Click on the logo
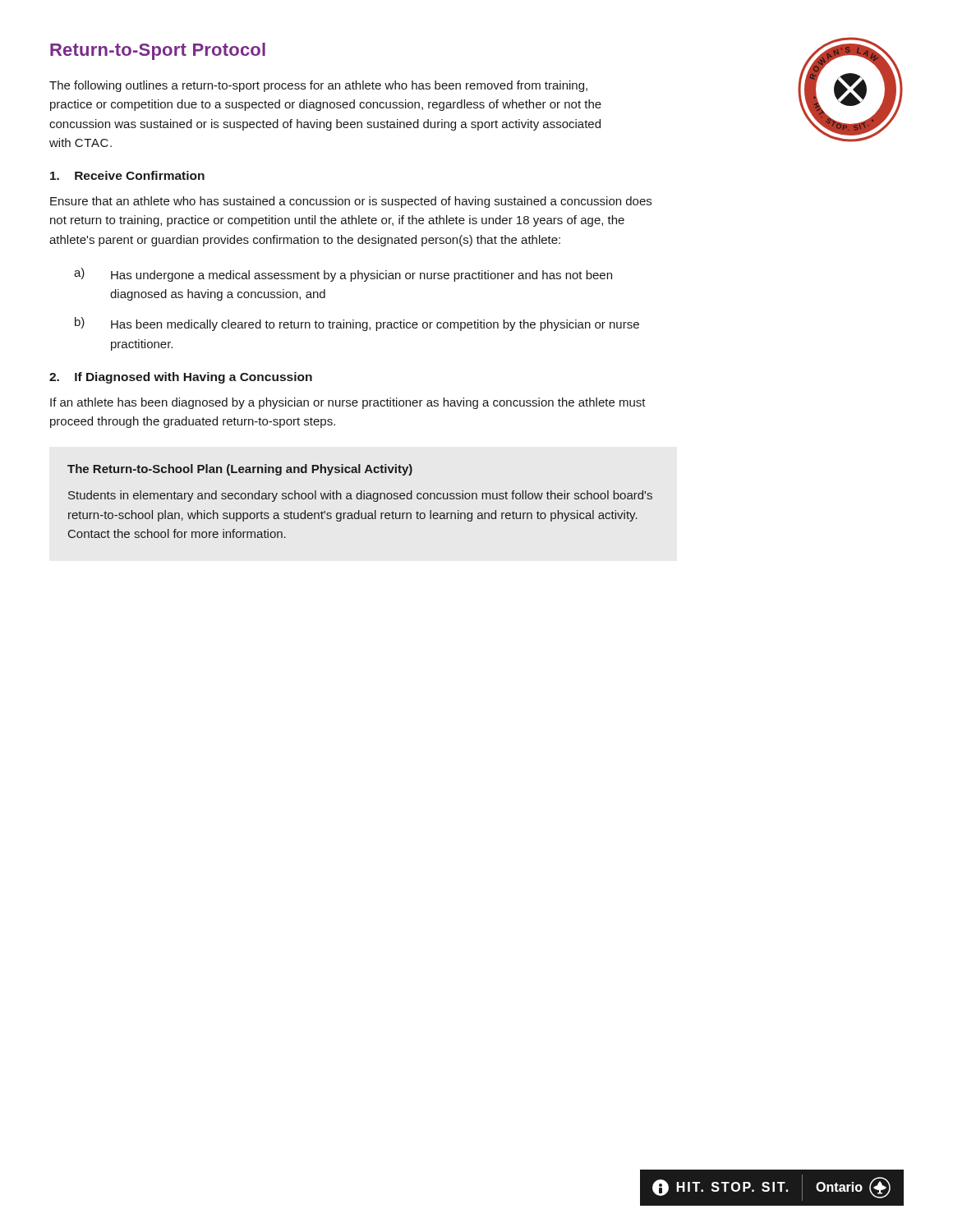This screenshot has width=953, height=1232. [850, 90]
